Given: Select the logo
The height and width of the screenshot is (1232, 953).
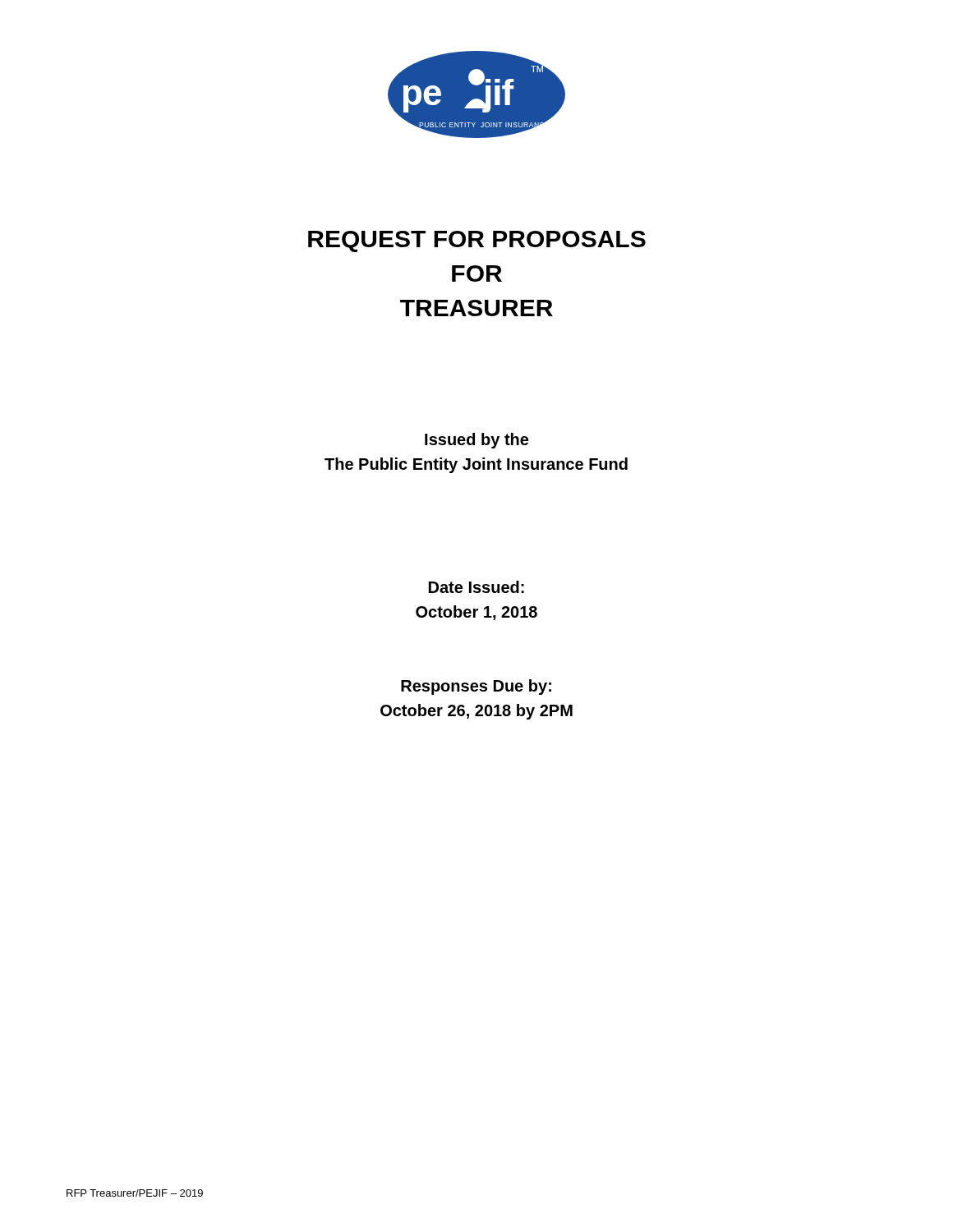Looking at the screenshot, I should point(476,96).
